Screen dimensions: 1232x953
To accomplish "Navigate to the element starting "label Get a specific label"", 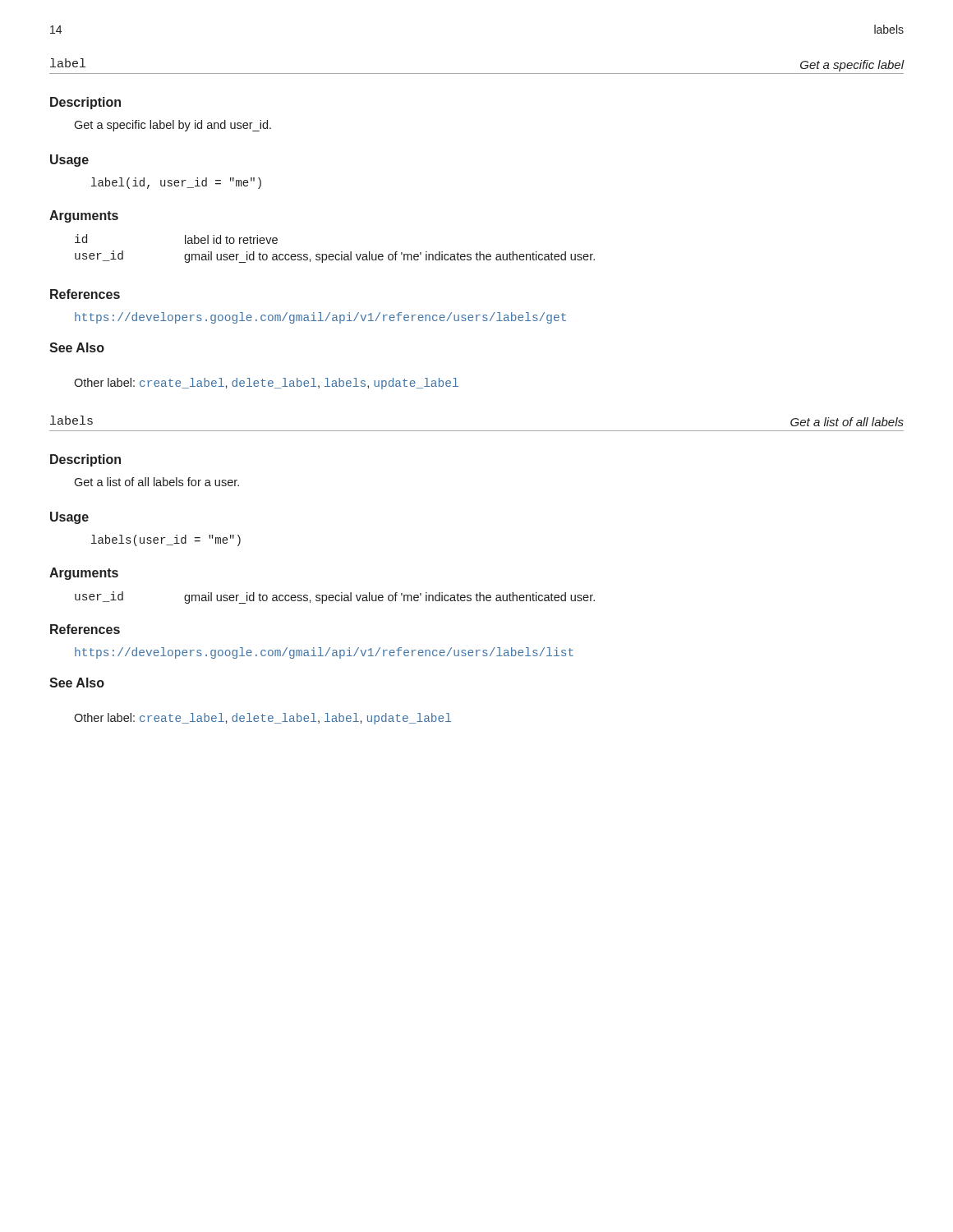I will 476,66.
